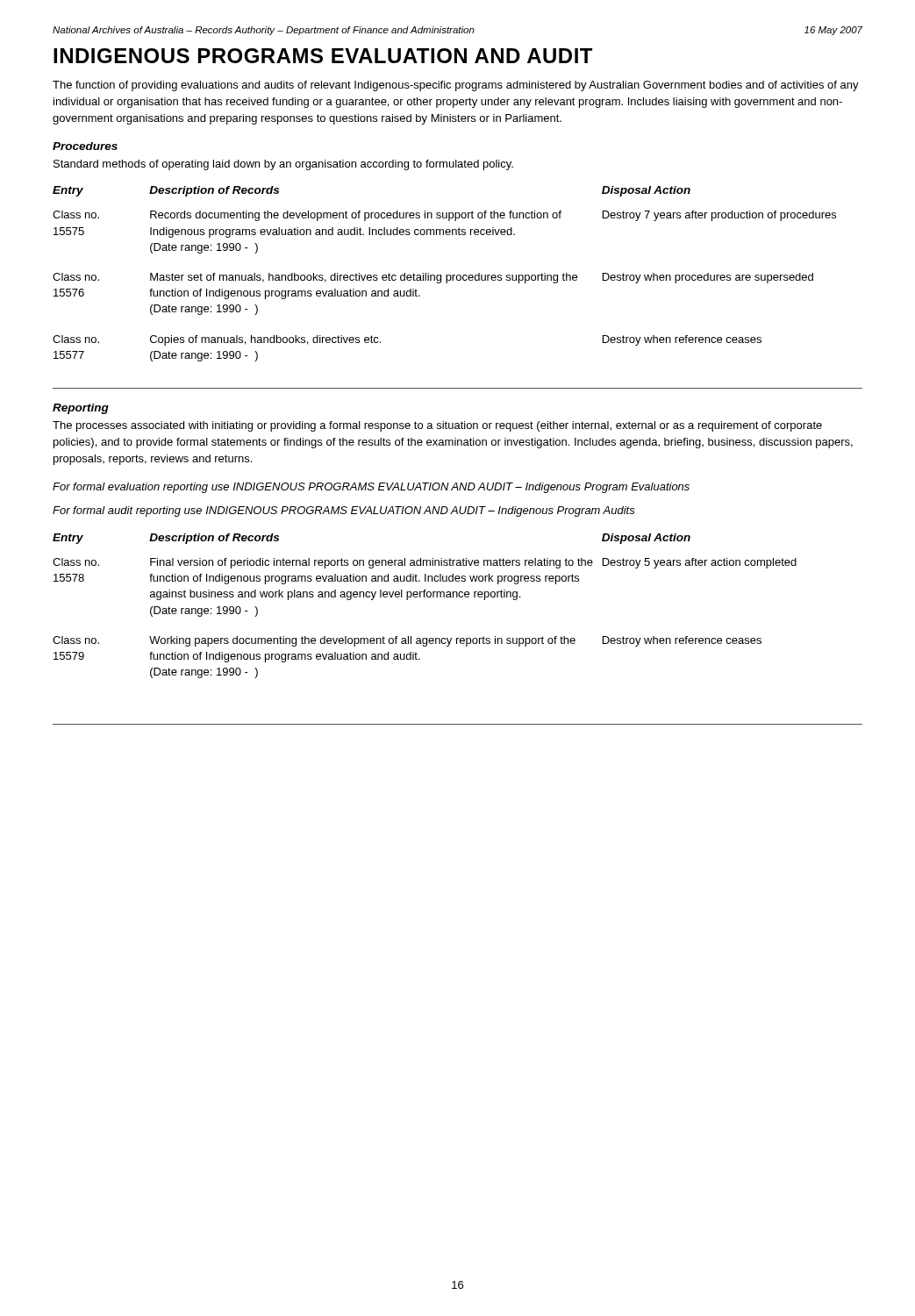
Task: Locate the region starting "For formal audit reporting use INDIGENOUS PROGRAMS"
Action: (x=344, y=510)
